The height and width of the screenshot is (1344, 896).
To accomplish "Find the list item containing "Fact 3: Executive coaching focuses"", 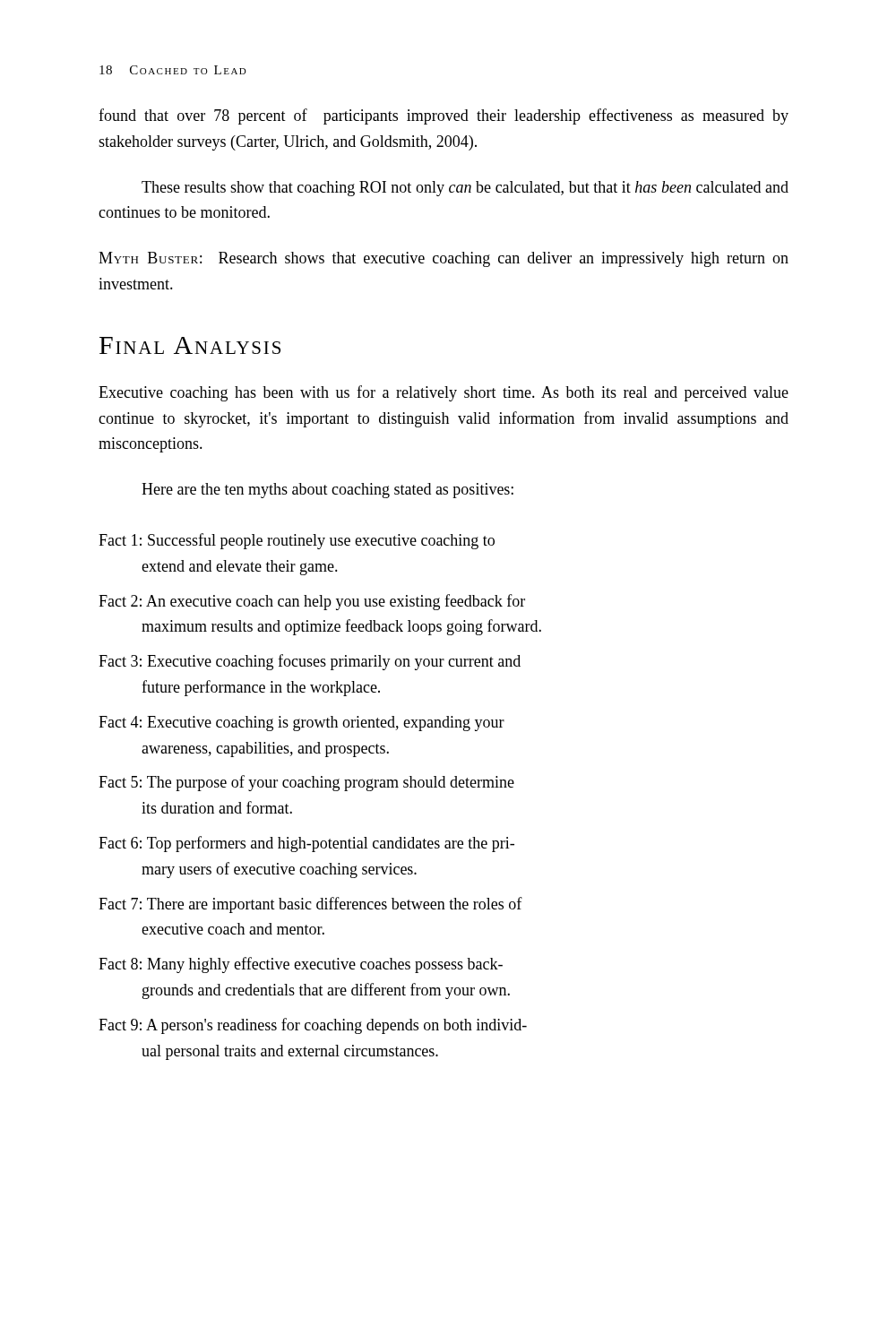I will 444,675.
